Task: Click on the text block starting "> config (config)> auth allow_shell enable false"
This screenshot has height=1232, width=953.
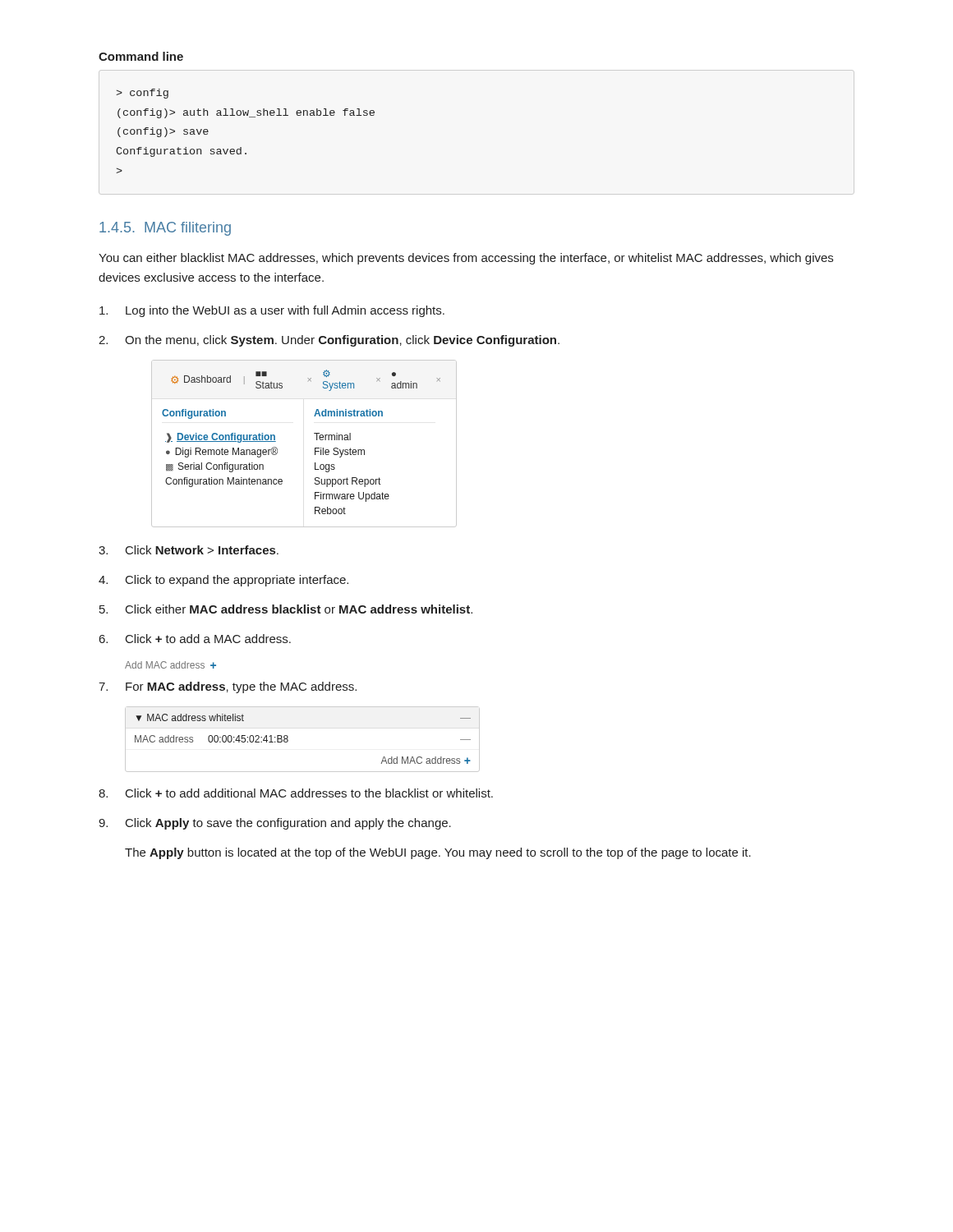Action: point(142,94)
